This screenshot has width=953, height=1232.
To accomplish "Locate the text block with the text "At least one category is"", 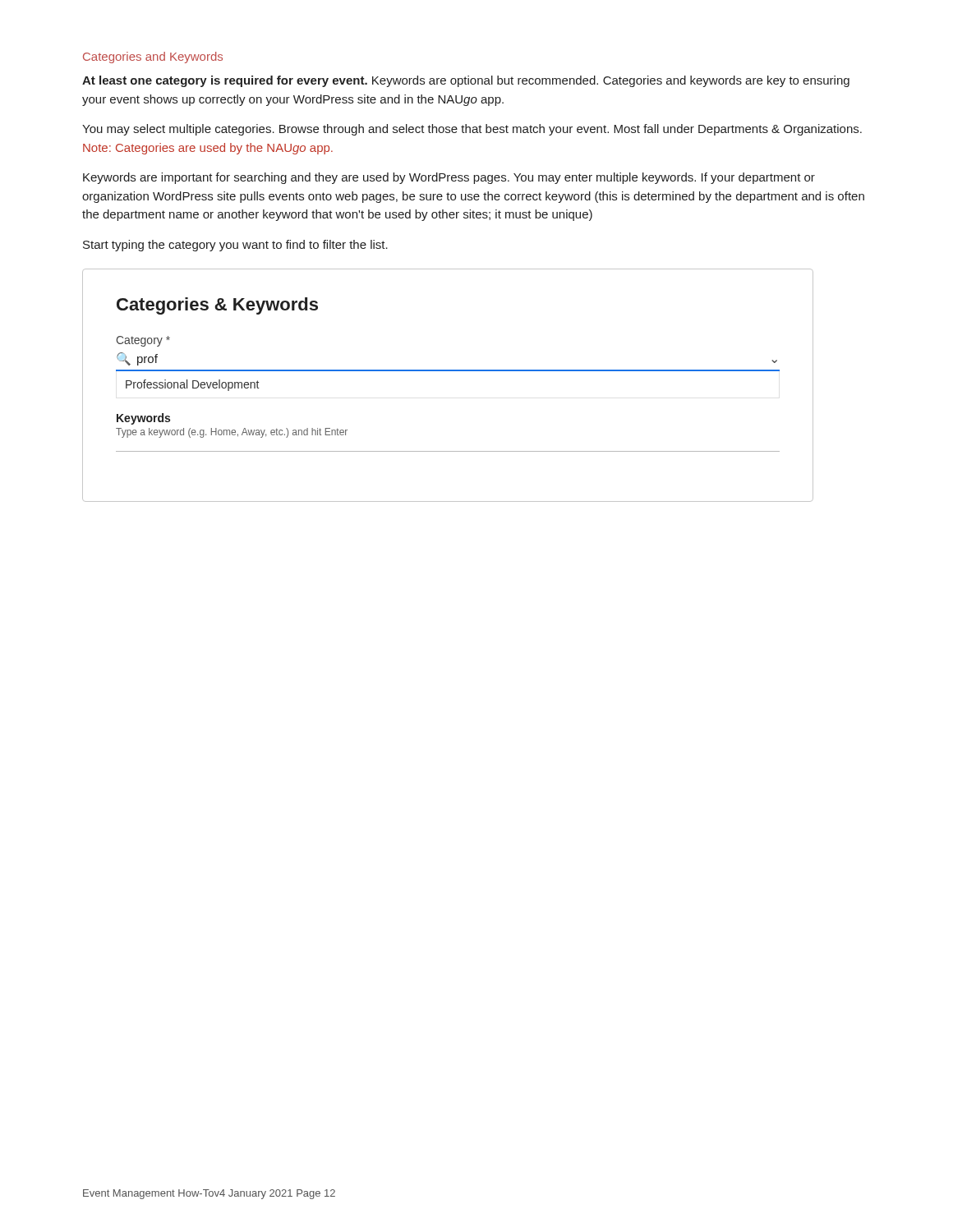I will tap(466, 89).
